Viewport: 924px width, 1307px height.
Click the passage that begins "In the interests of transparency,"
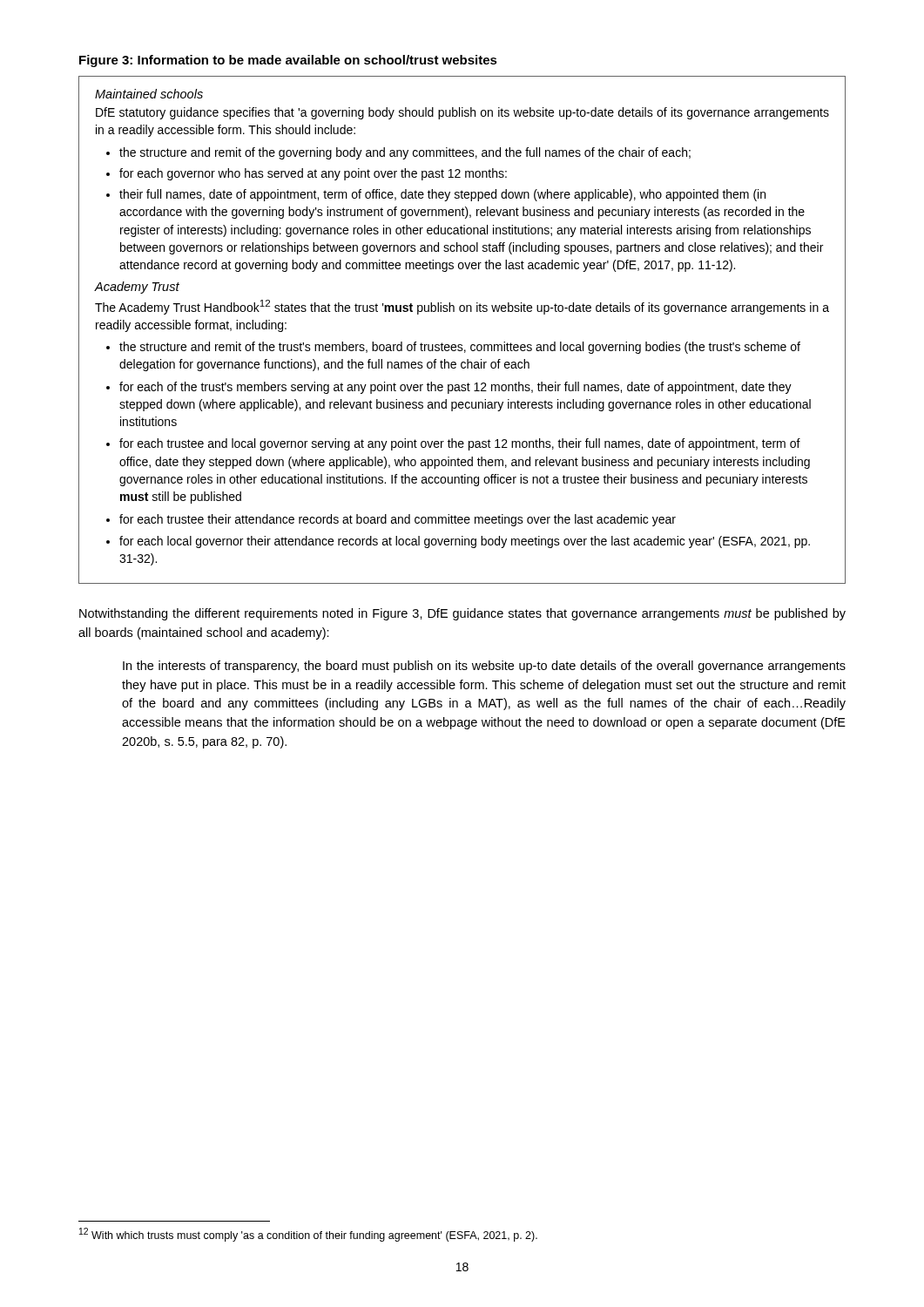click(484, 704)
